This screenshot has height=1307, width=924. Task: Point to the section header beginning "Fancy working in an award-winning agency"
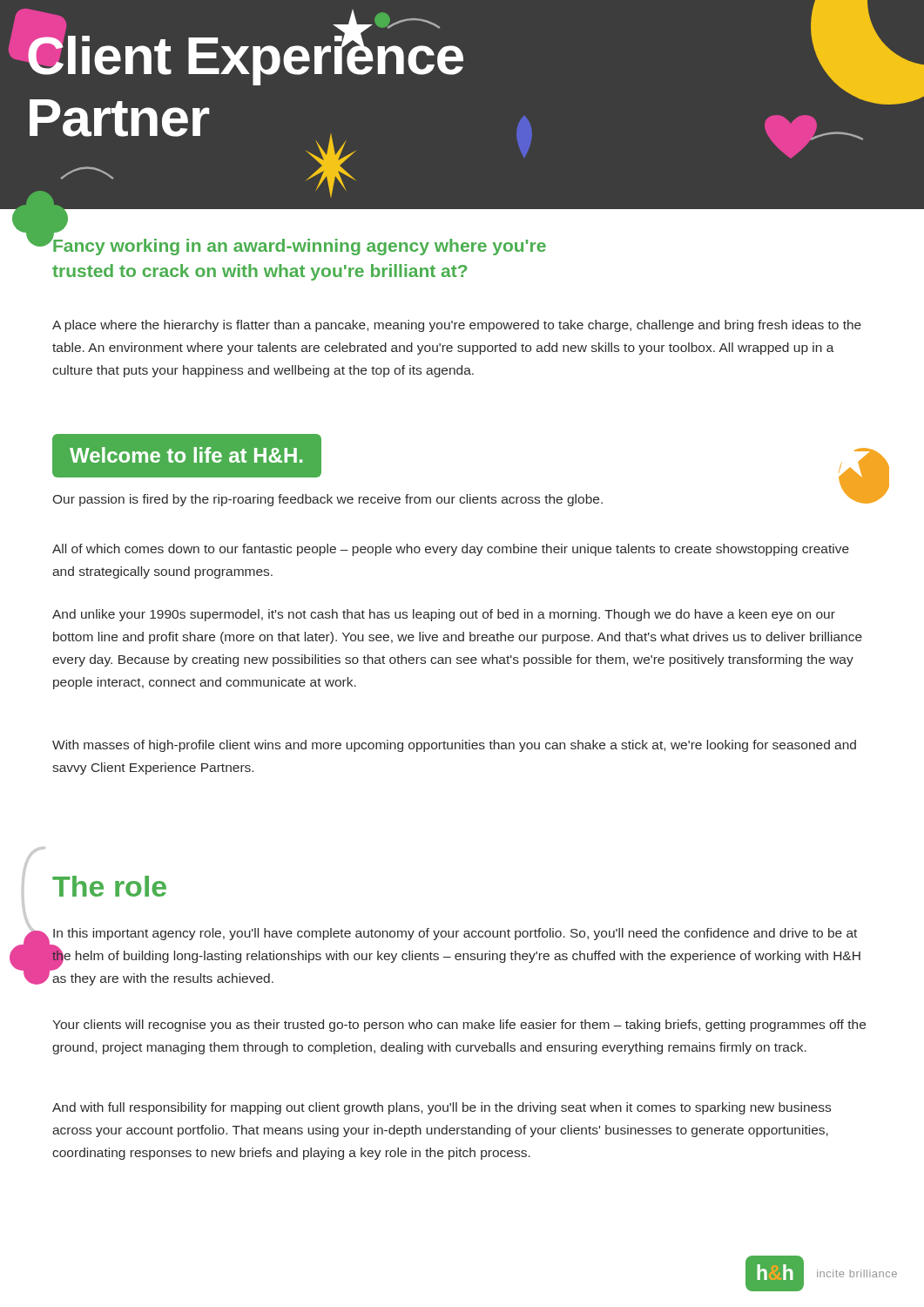point(299,258)
